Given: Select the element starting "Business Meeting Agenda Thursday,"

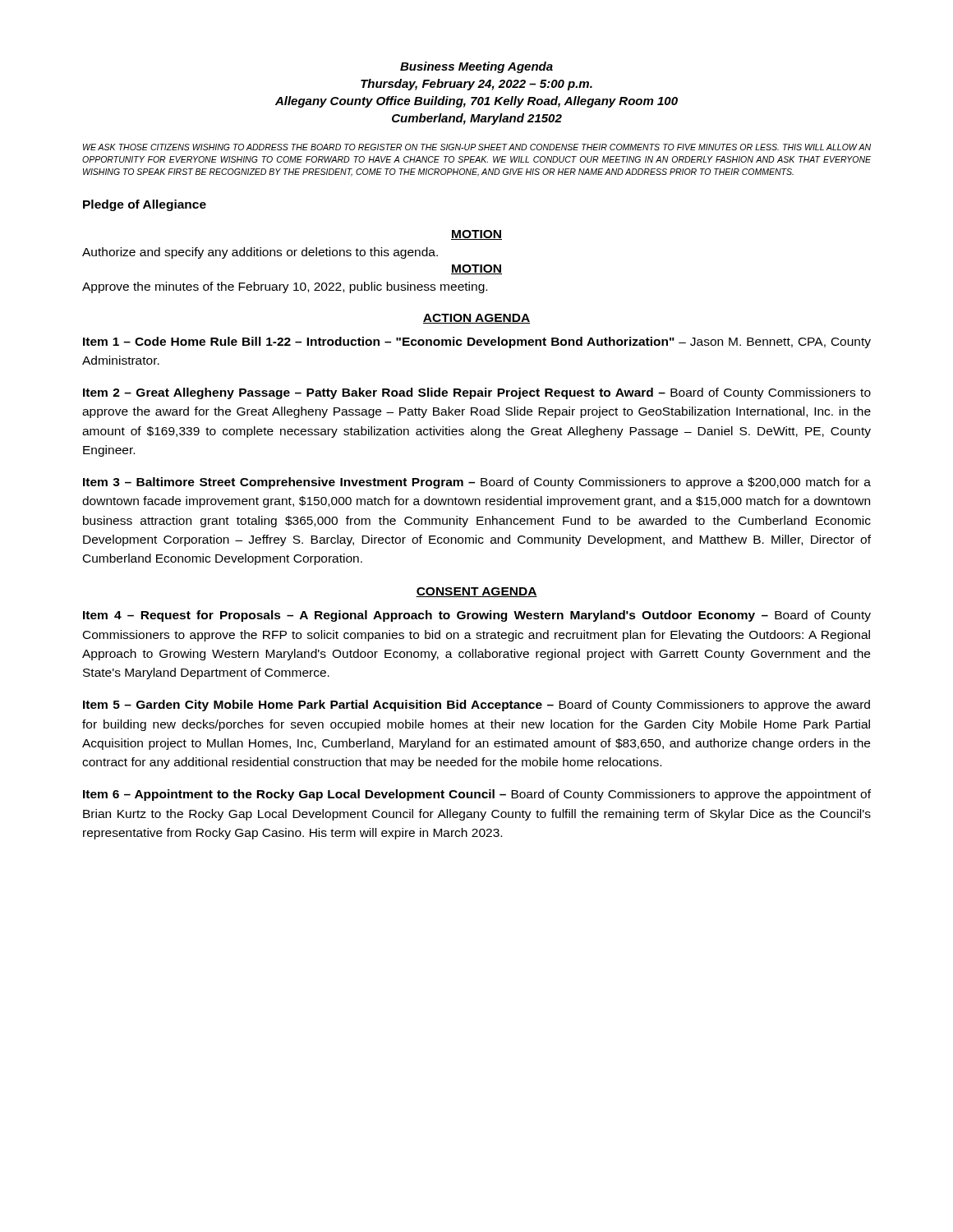Looking at the screenshot, I should [476, 92].
